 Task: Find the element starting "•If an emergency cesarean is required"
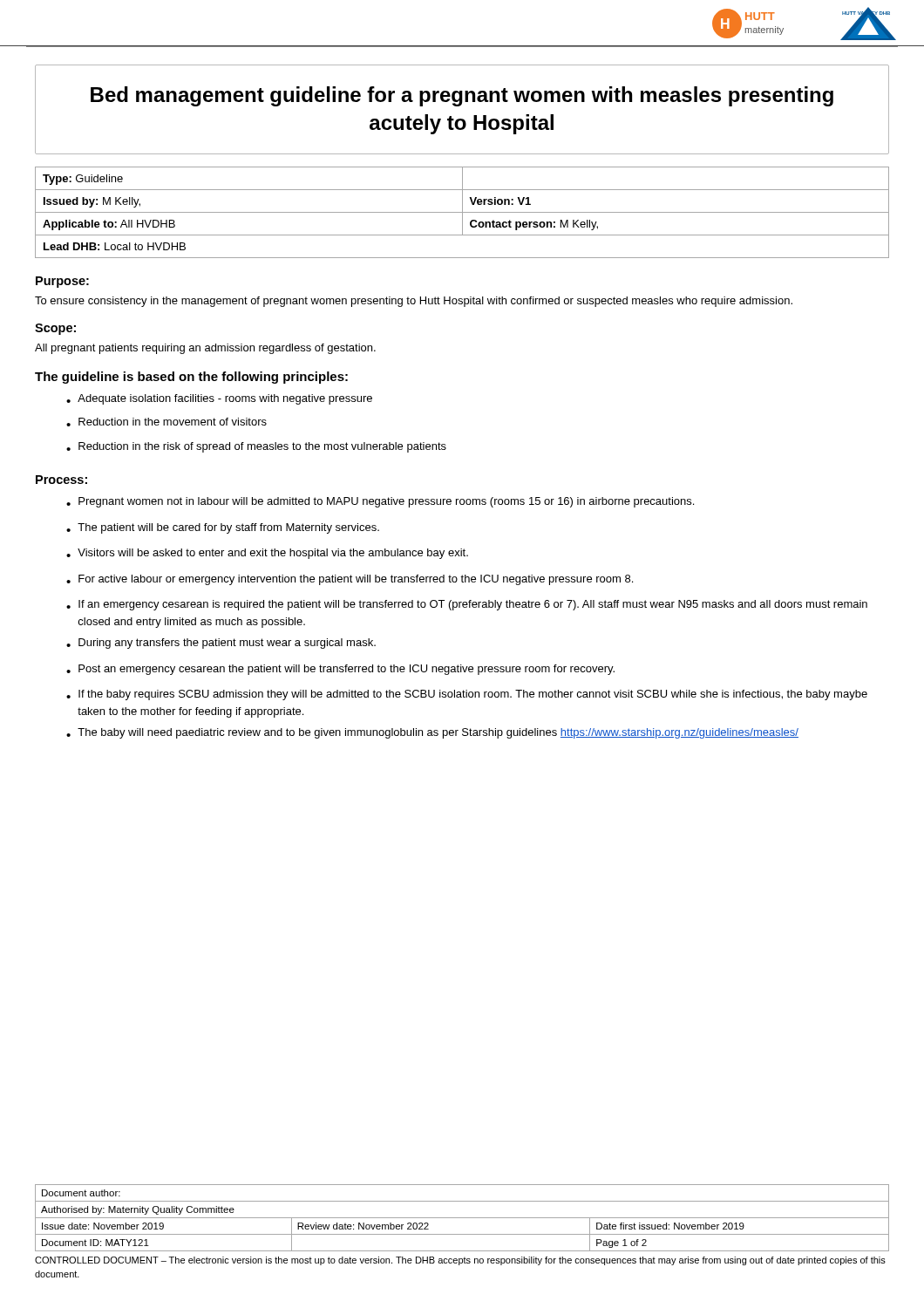(478, 613)
